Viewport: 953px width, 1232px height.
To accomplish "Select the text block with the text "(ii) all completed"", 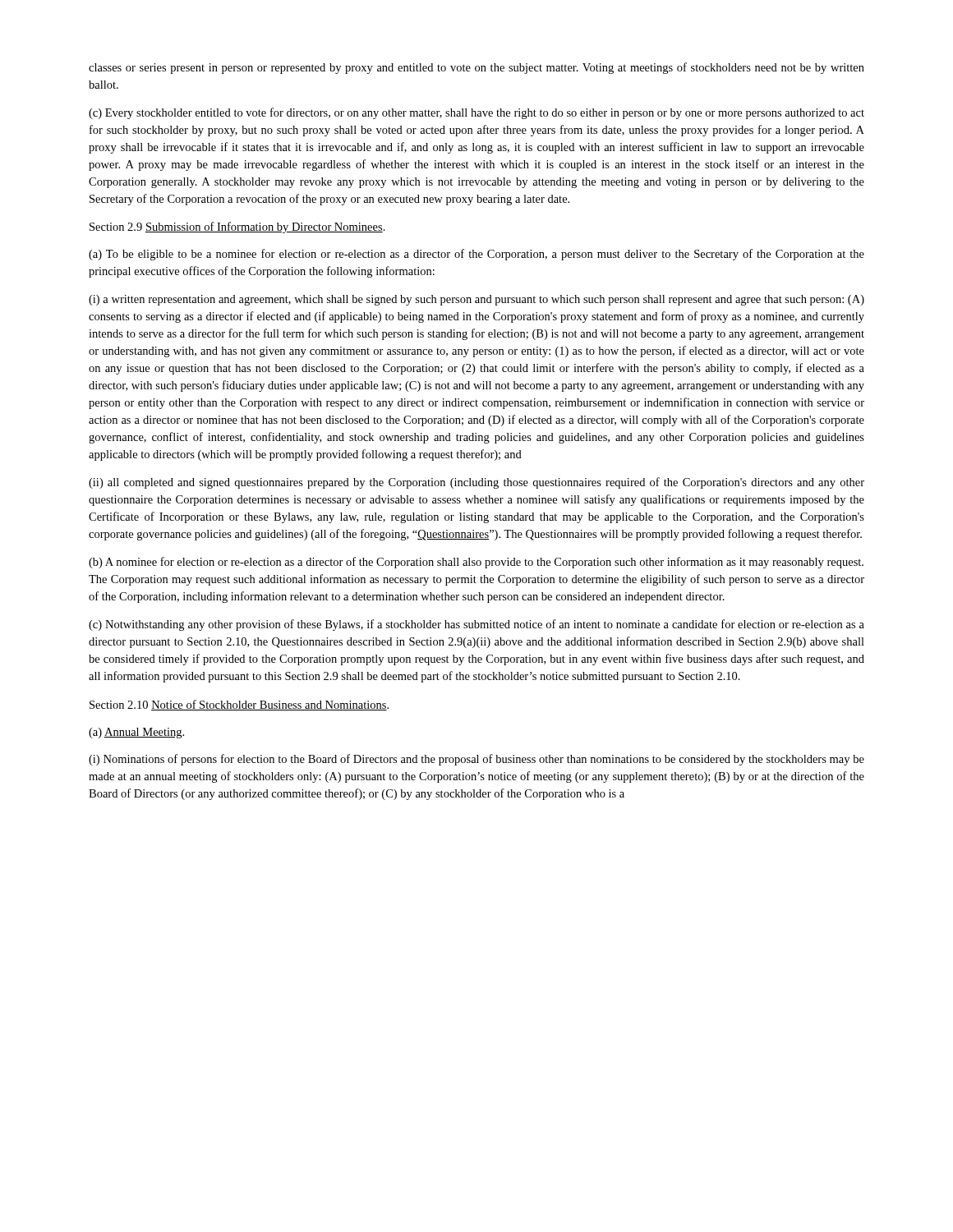I will coord(476,508).
